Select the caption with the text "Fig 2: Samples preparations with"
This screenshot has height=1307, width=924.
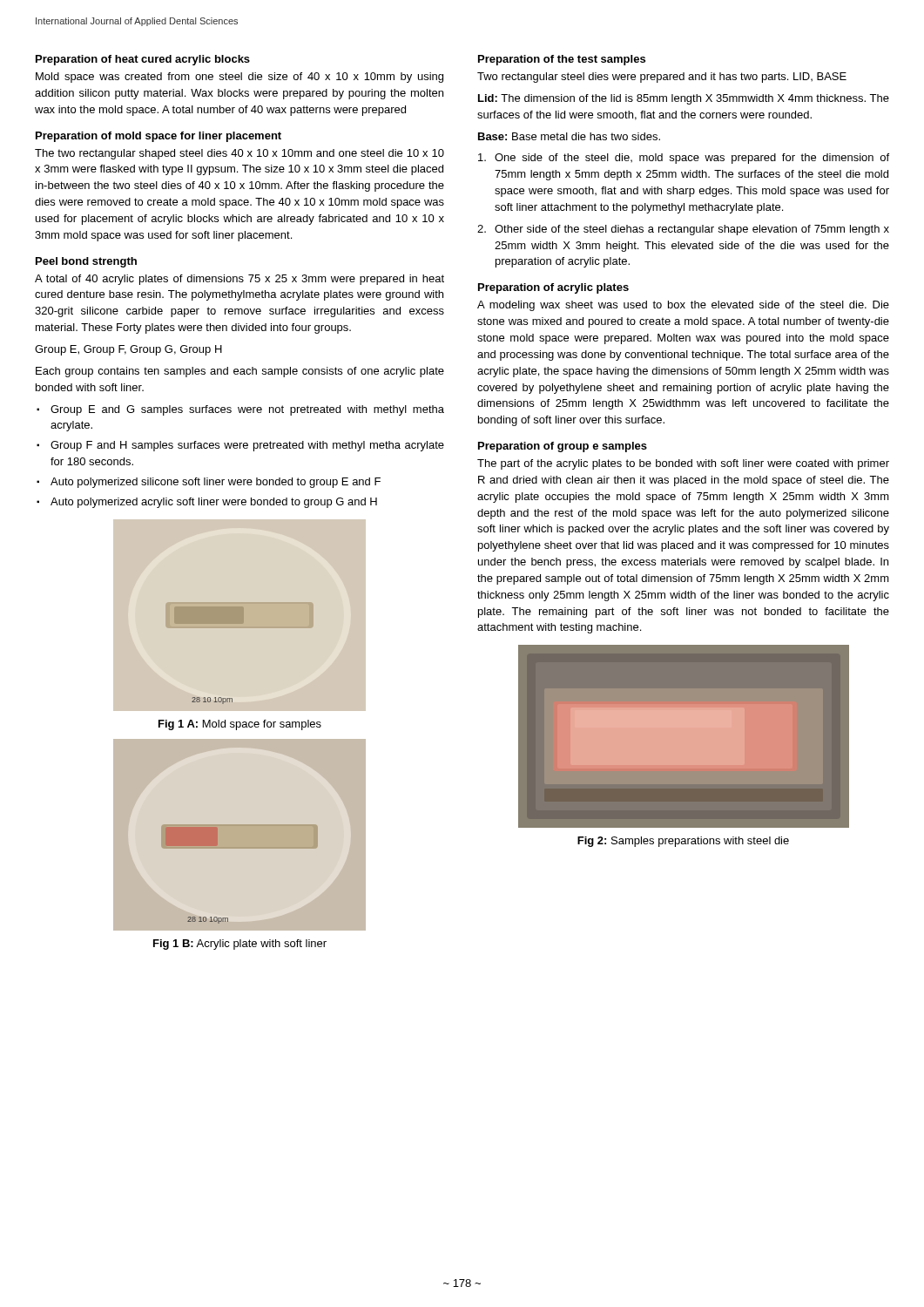pos(683,841)
